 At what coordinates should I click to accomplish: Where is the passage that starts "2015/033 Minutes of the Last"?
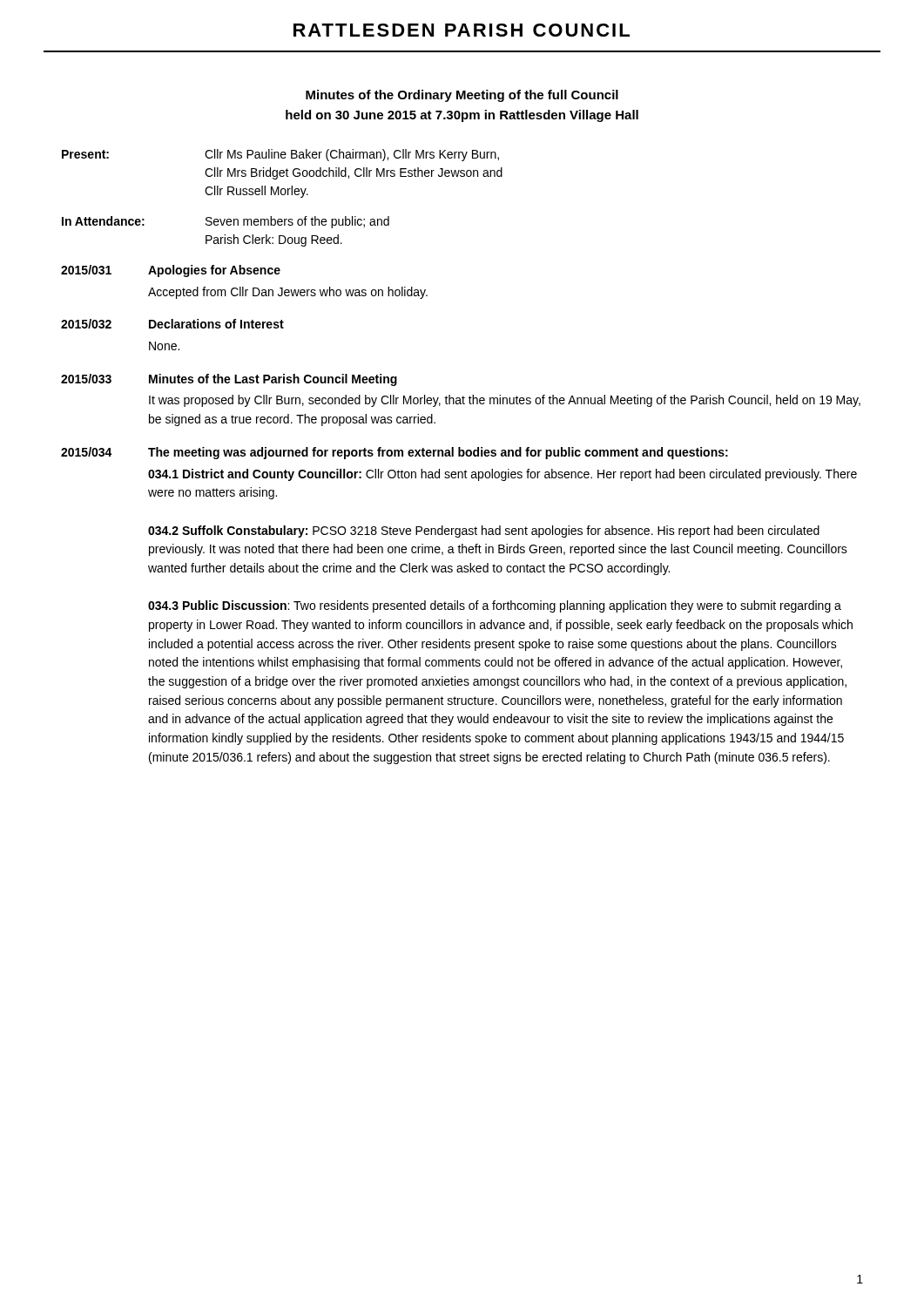click(x=462, y=400)
